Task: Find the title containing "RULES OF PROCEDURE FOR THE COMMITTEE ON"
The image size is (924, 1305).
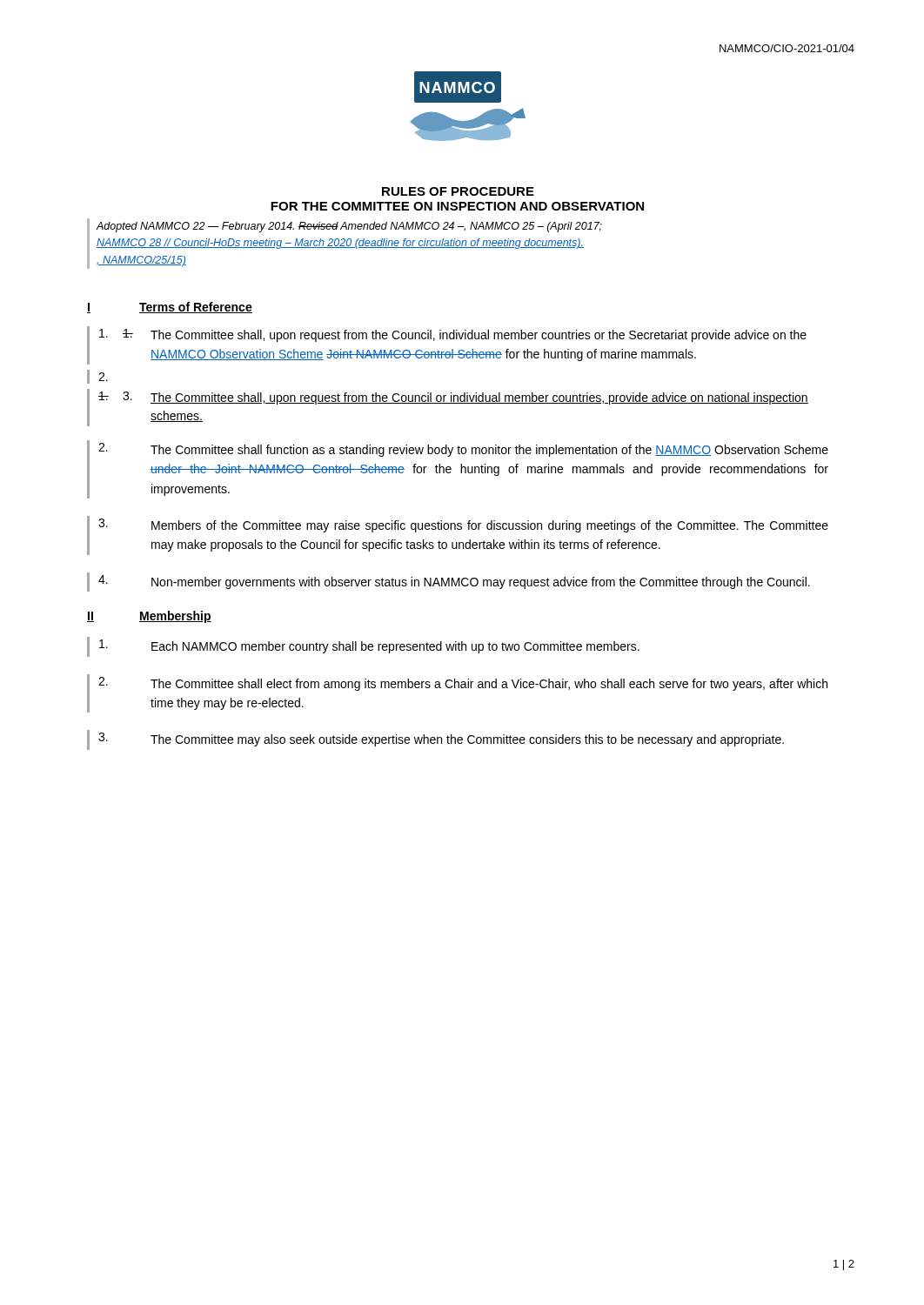Action: pyautogui.click(x=458, y=198)
